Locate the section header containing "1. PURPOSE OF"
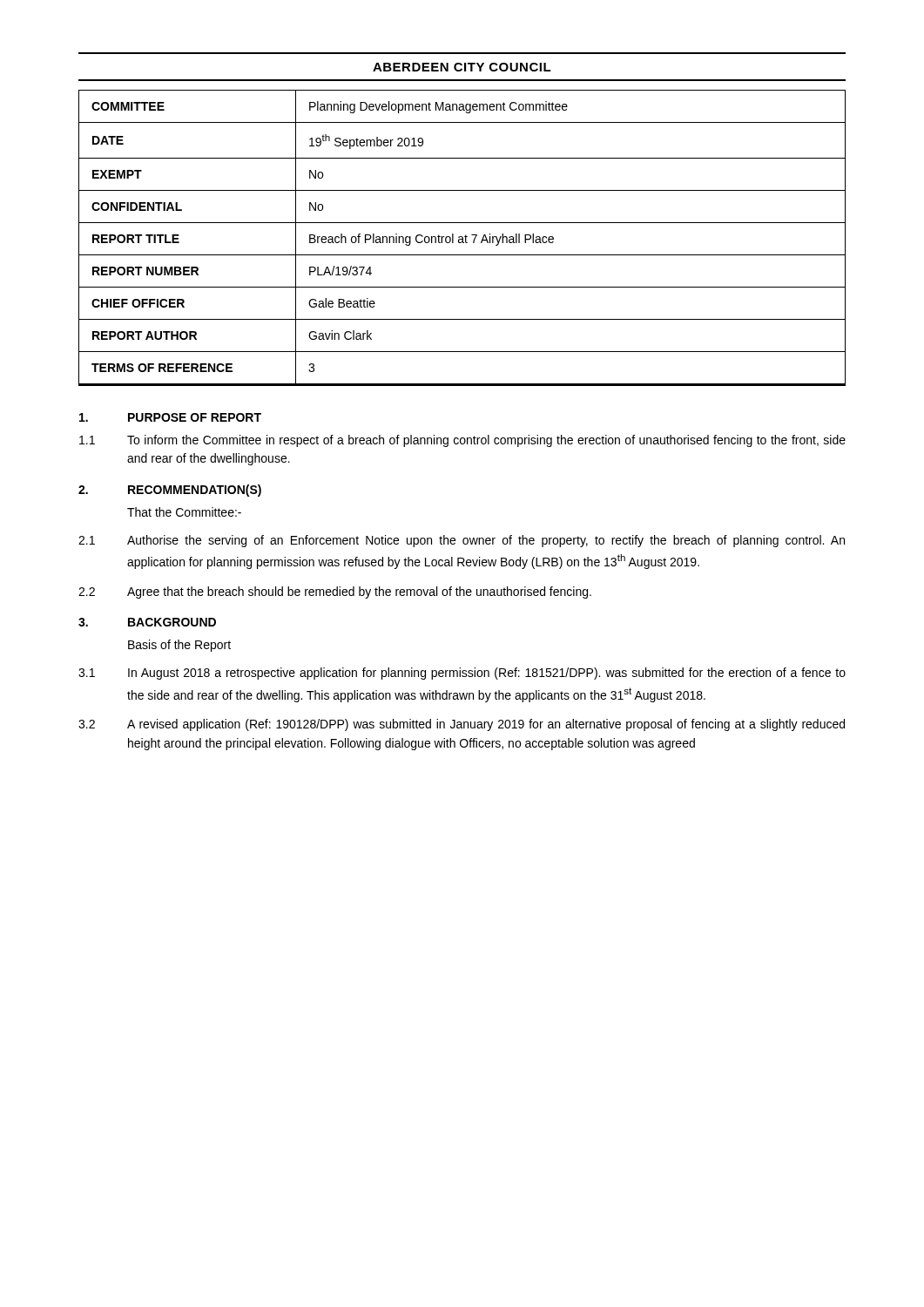Screen dimensions: 1307x924 click(170, 417)
